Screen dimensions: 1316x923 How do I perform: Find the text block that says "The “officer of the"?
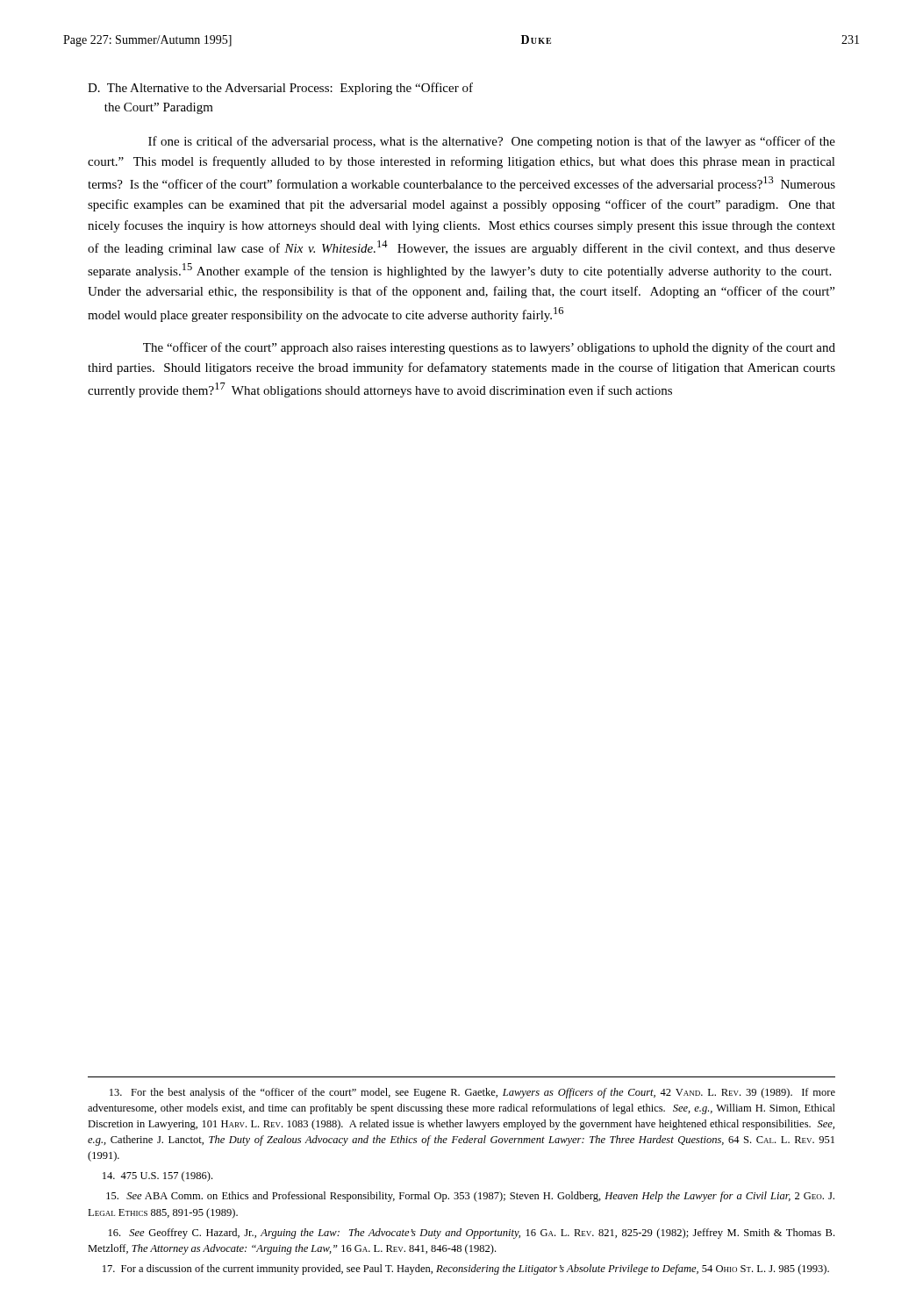tap(462, 369)
